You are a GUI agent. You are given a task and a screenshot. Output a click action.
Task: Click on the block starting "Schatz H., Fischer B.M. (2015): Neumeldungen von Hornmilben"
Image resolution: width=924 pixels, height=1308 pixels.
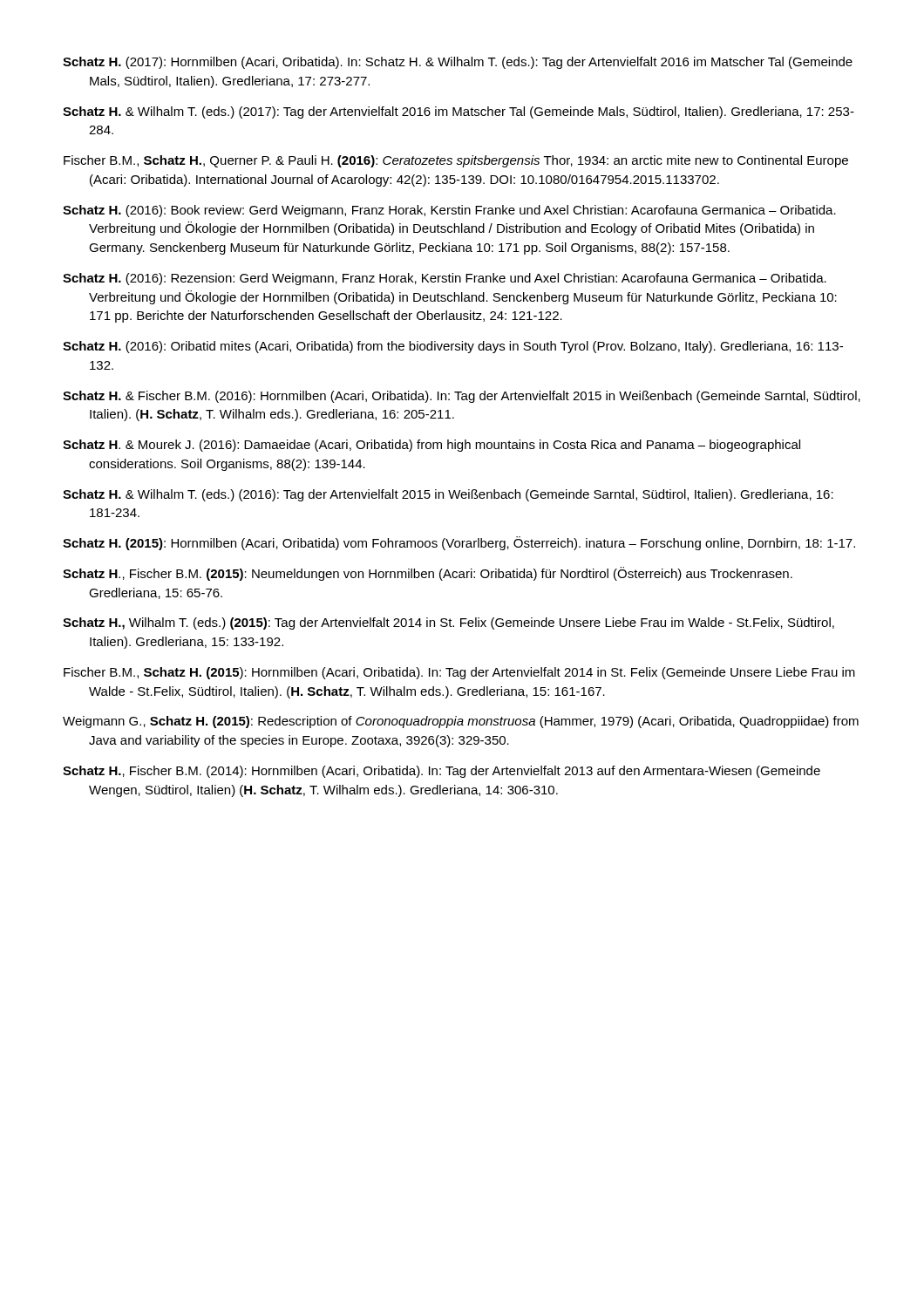pyautogui.click(x=428, y=583)
